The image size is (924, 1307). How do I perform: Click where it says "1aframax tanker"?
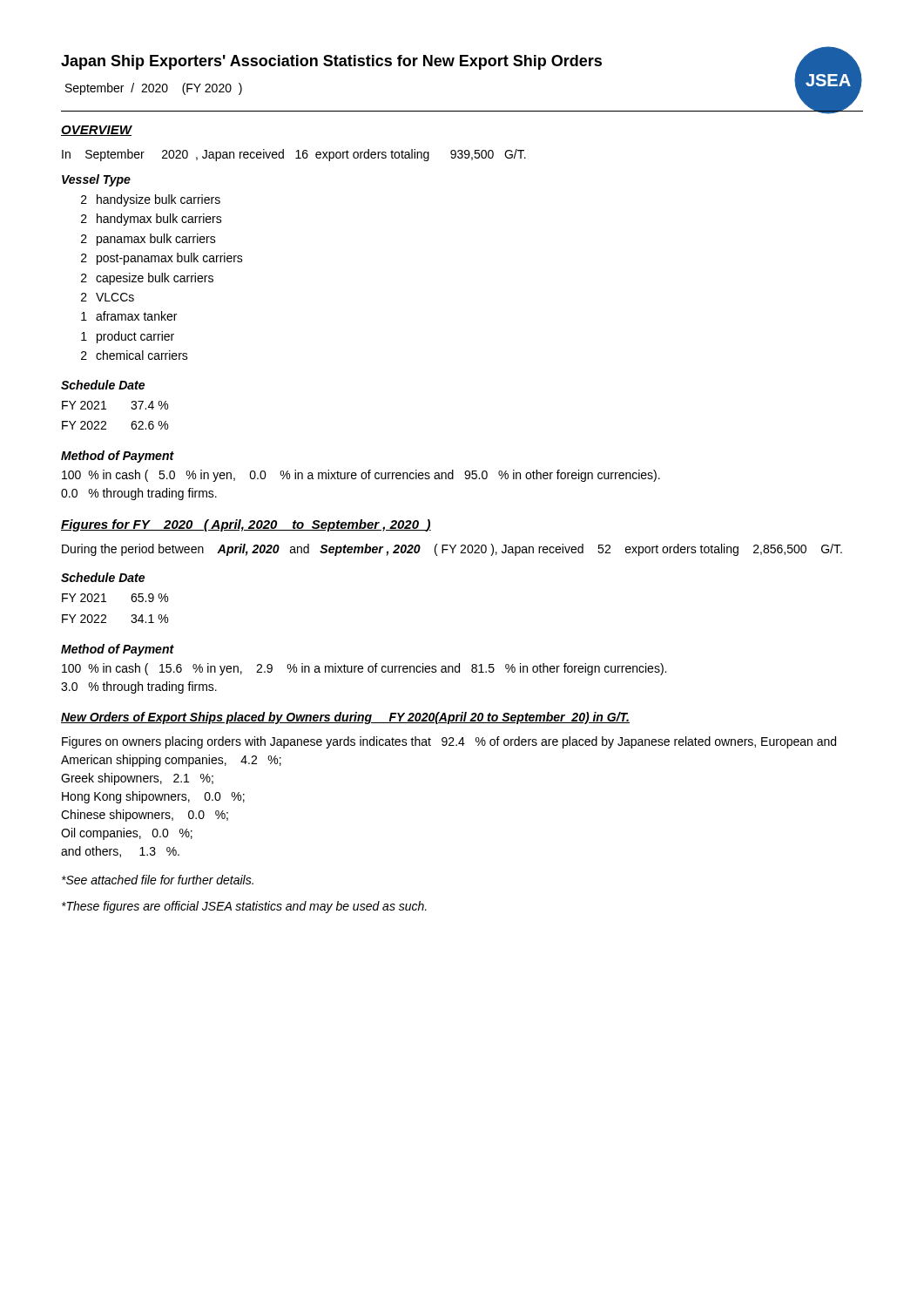pyautogui.click(x=119, y=317)
